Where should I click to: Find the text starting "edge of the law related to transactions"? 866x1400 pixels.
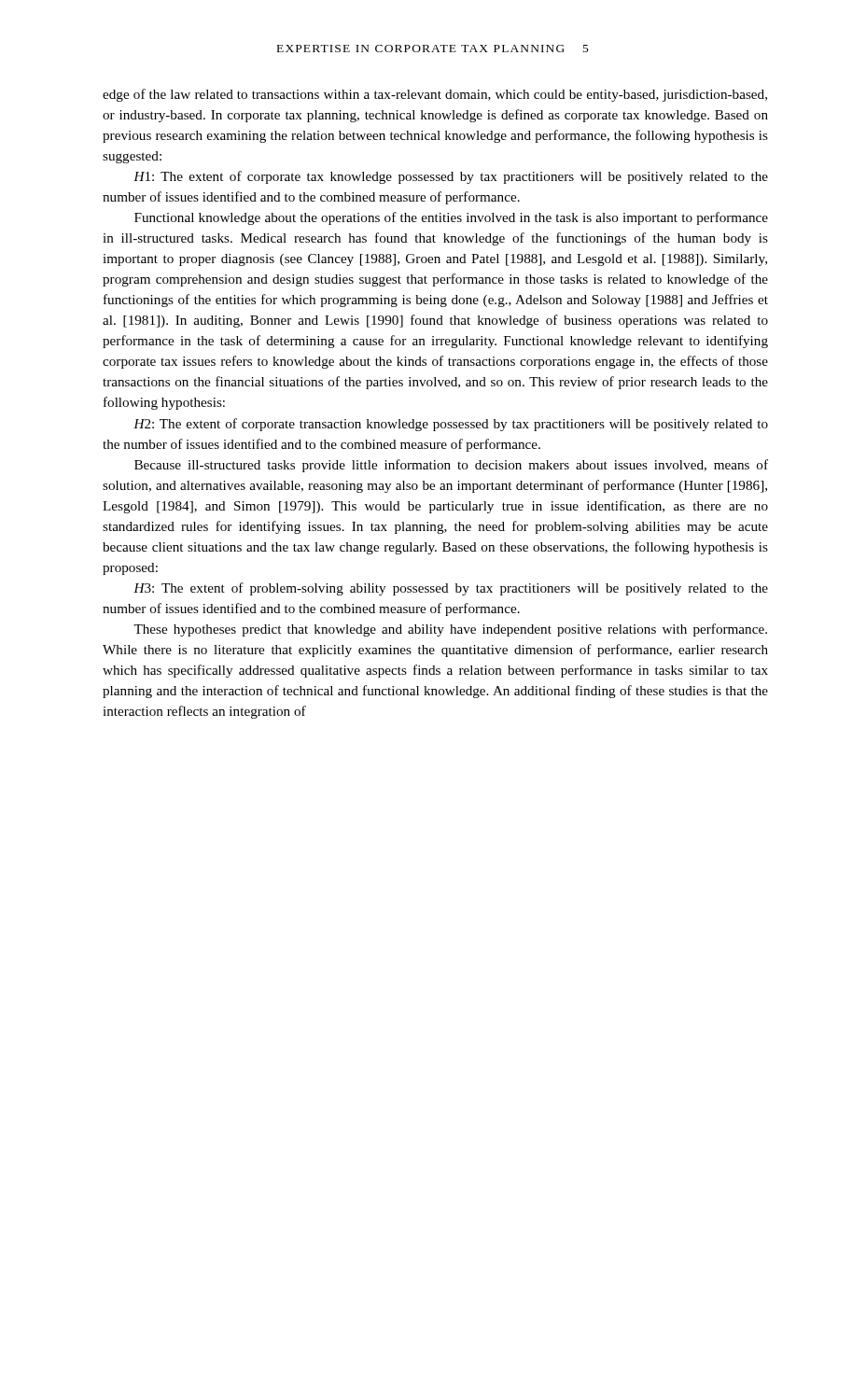(435, 125)
